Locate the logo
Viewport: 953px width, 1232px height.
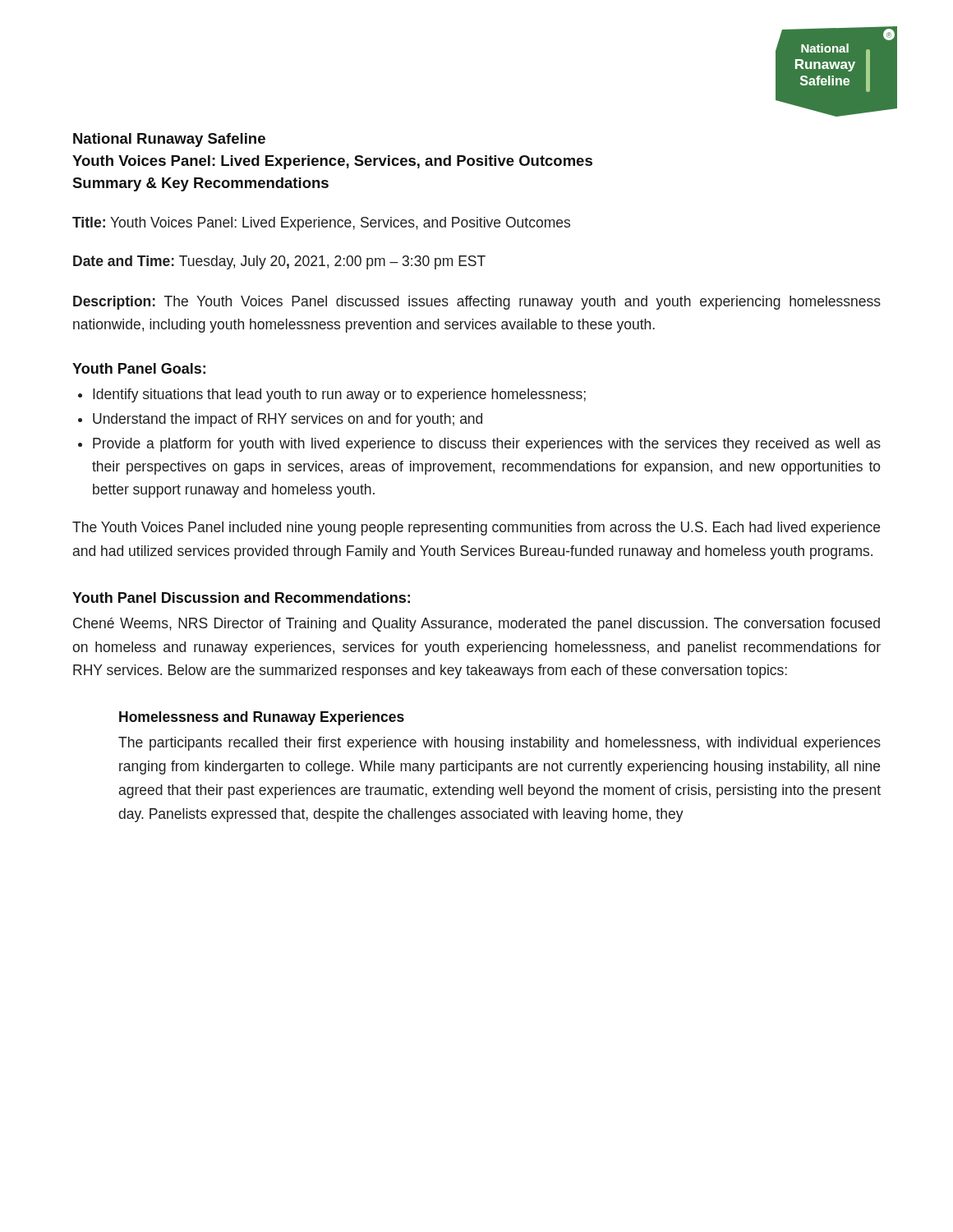836,71
